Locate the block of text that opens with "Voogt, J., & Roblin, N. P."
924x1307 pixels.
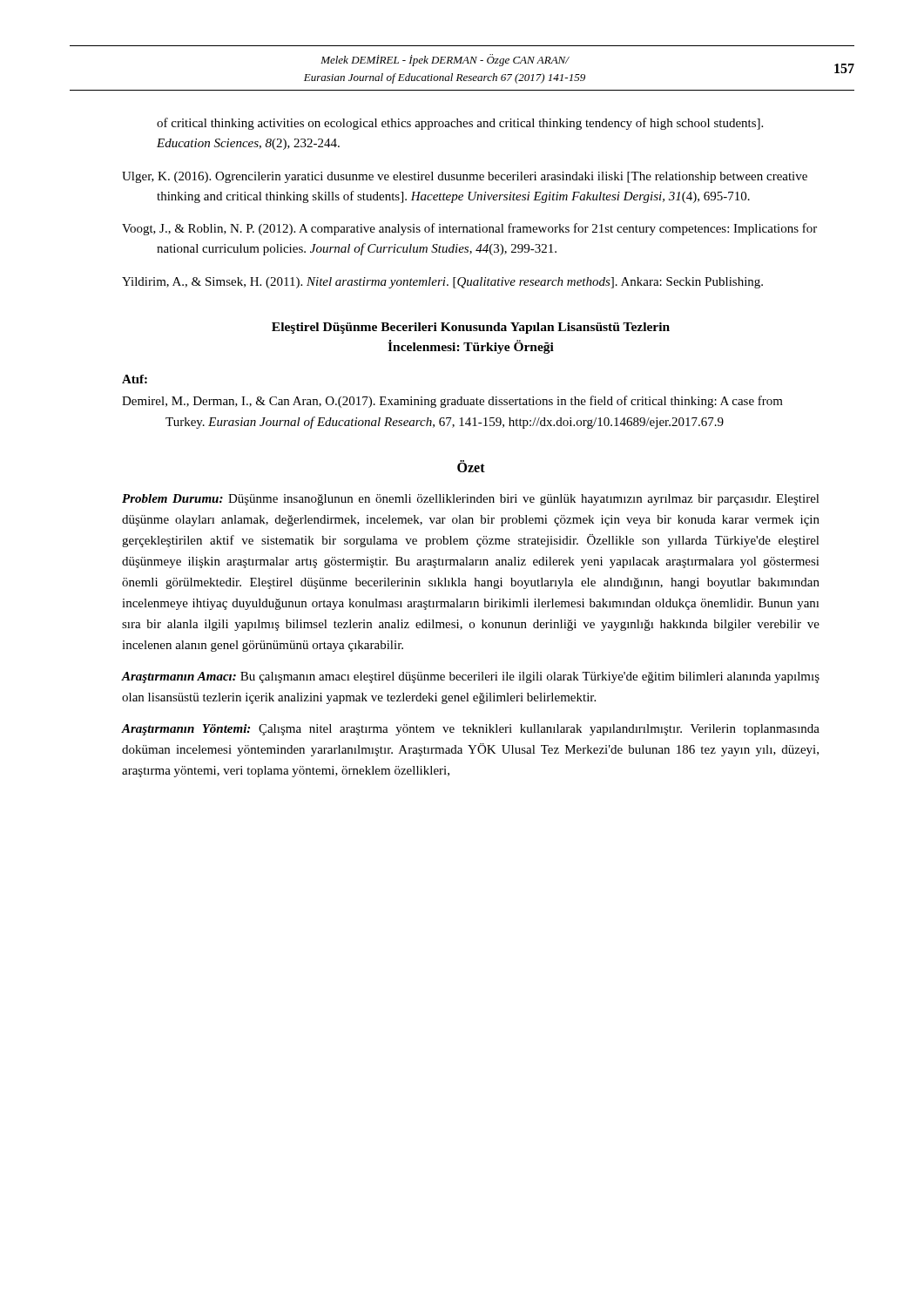[470, 238]
